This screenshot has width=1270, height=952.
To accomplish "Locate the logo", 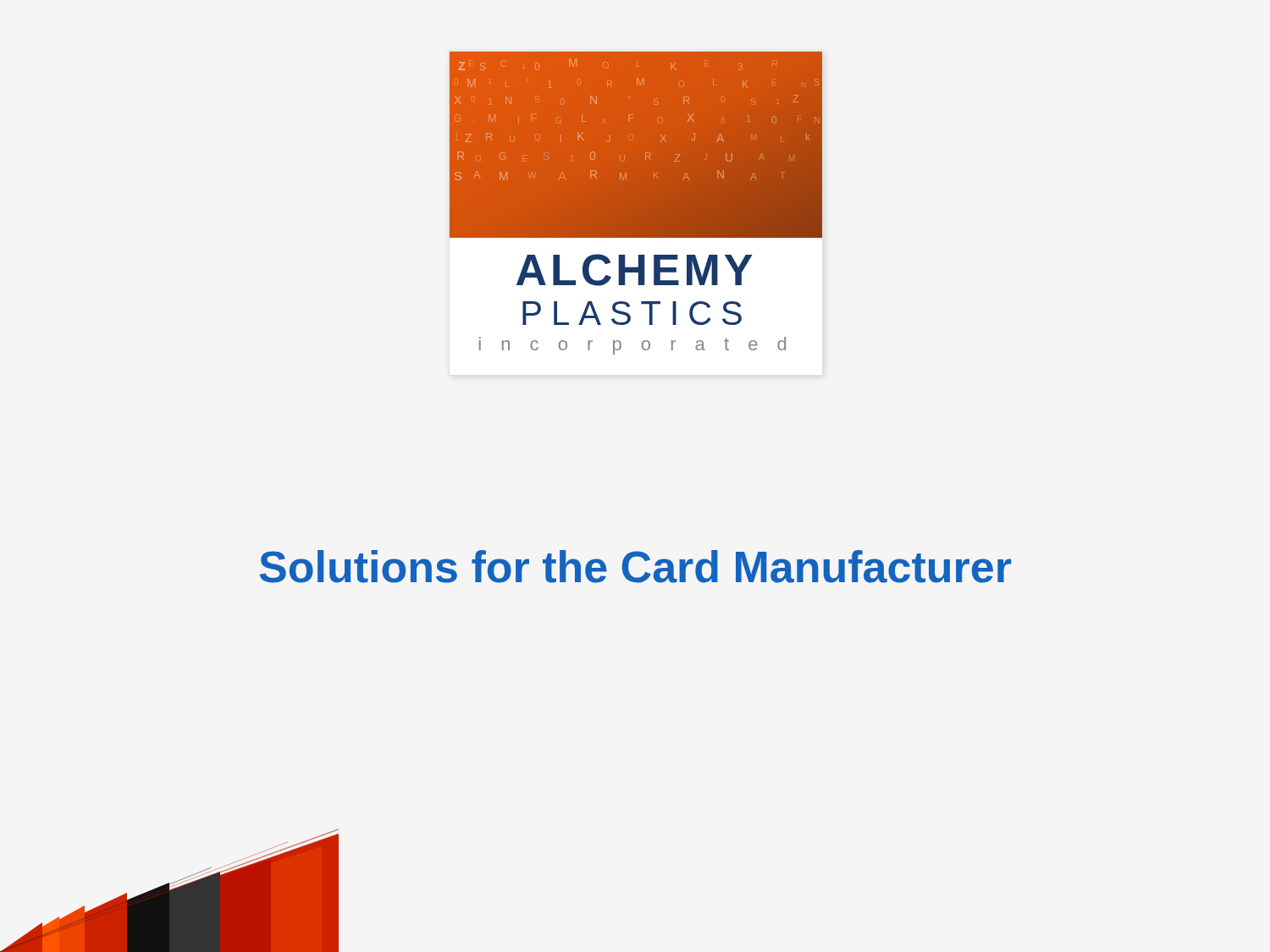I will 635,213.
